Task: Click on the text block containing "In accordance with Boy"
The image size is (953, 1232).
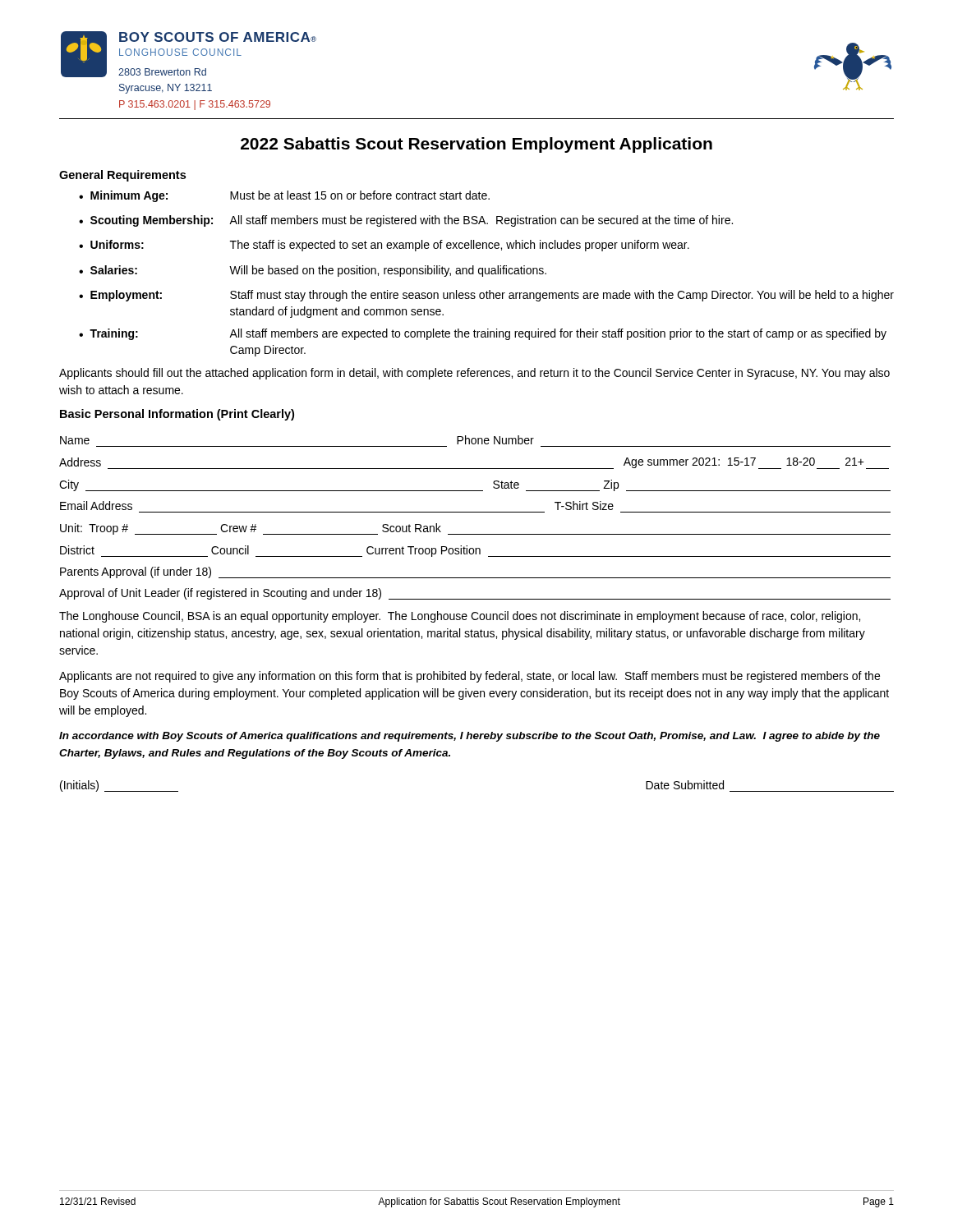Action: pos(470,744)
